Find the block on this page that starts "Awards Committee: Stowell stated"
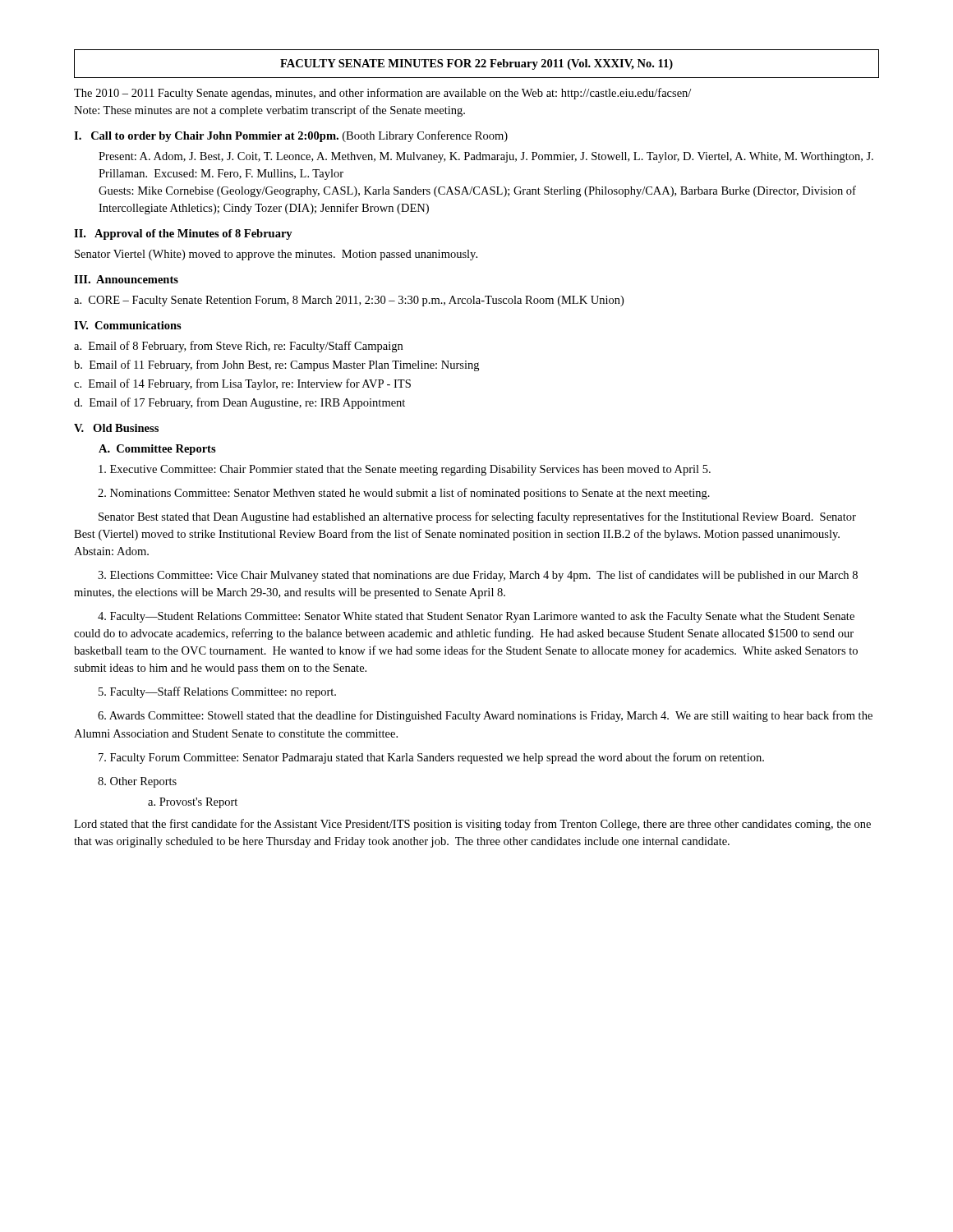The width and height of the screenshot is (953, 1232). point(473,724)
